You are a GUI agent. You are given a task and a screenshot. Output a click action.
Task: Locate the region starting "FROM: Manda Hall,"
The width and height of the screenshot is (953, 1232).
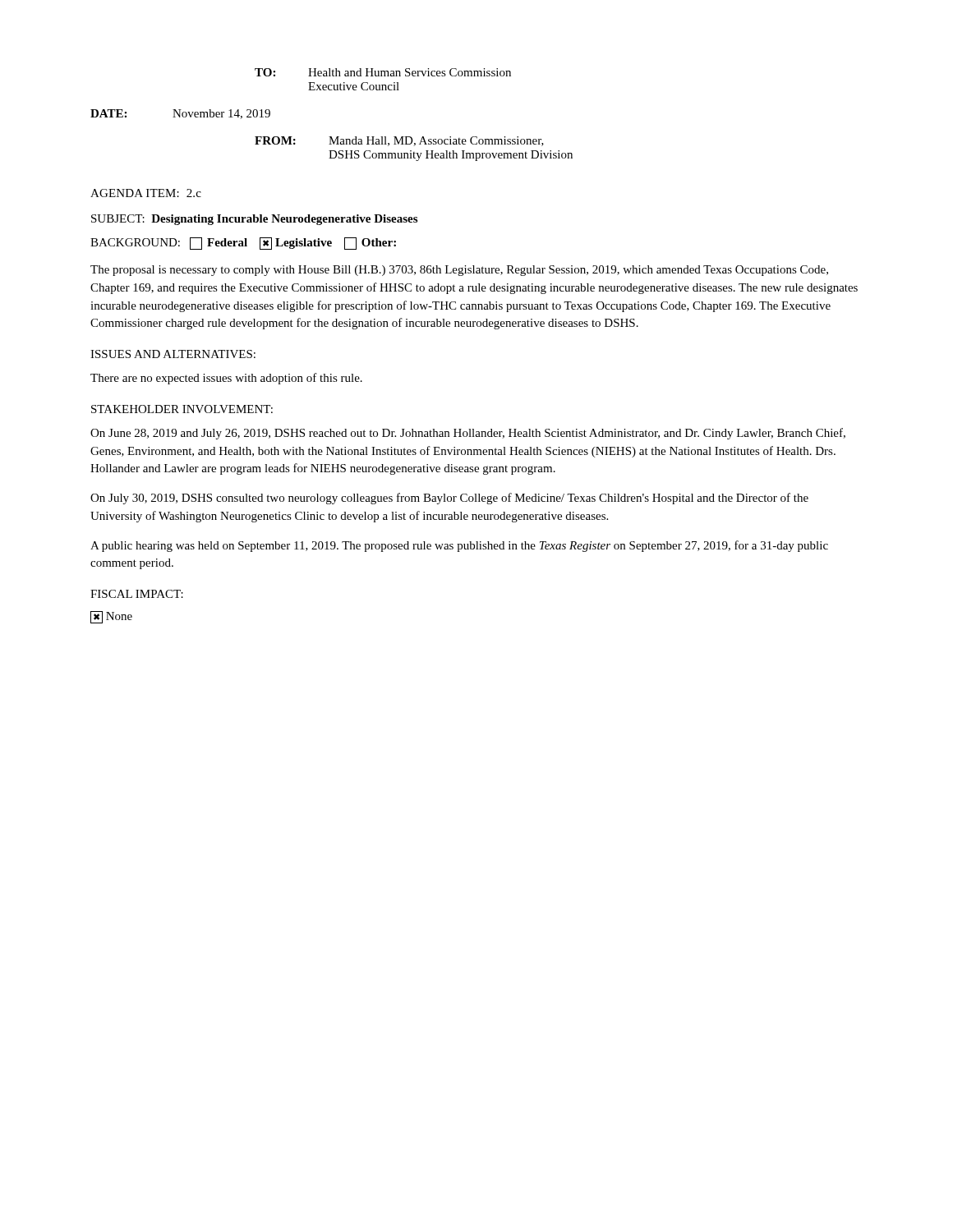[559, 148]
